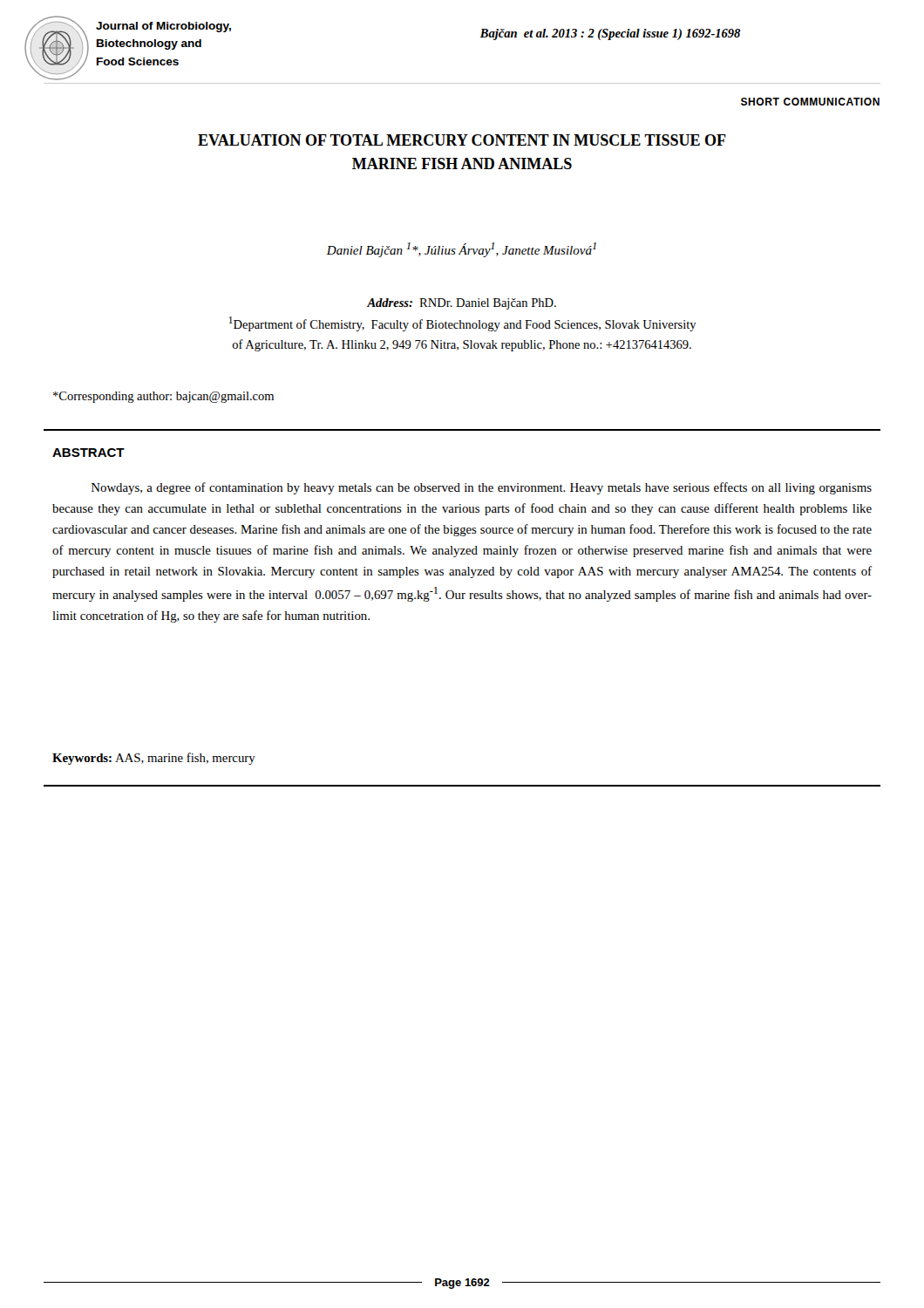Locate the text that says "Corresponding author: bajcan@gmail.com"

click(163, 396)
